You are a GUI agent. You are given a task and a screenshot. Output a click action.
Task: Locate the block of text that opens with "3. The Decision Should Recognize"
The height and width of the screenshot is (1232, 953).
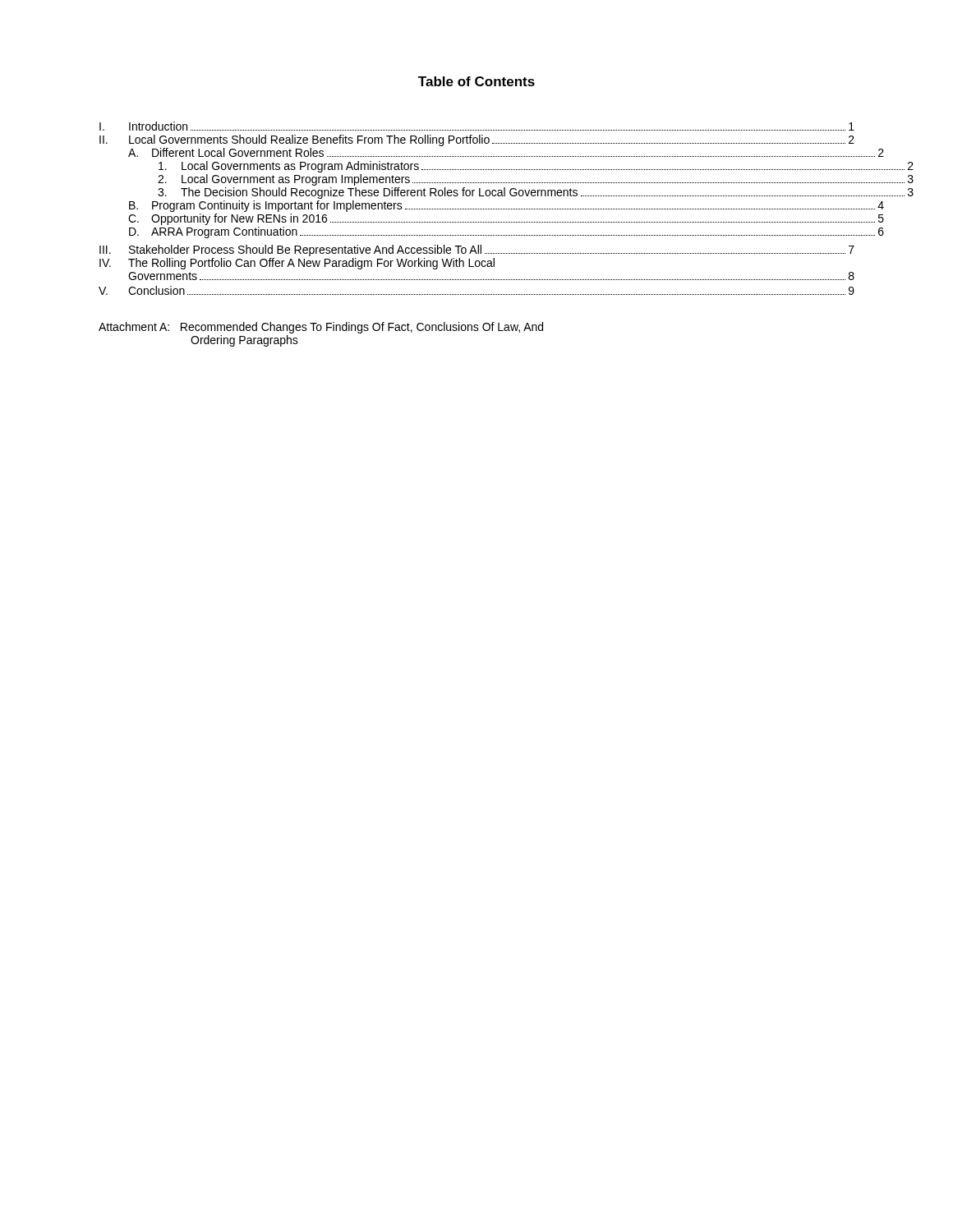pyautogui.click(x=476, y=192)
